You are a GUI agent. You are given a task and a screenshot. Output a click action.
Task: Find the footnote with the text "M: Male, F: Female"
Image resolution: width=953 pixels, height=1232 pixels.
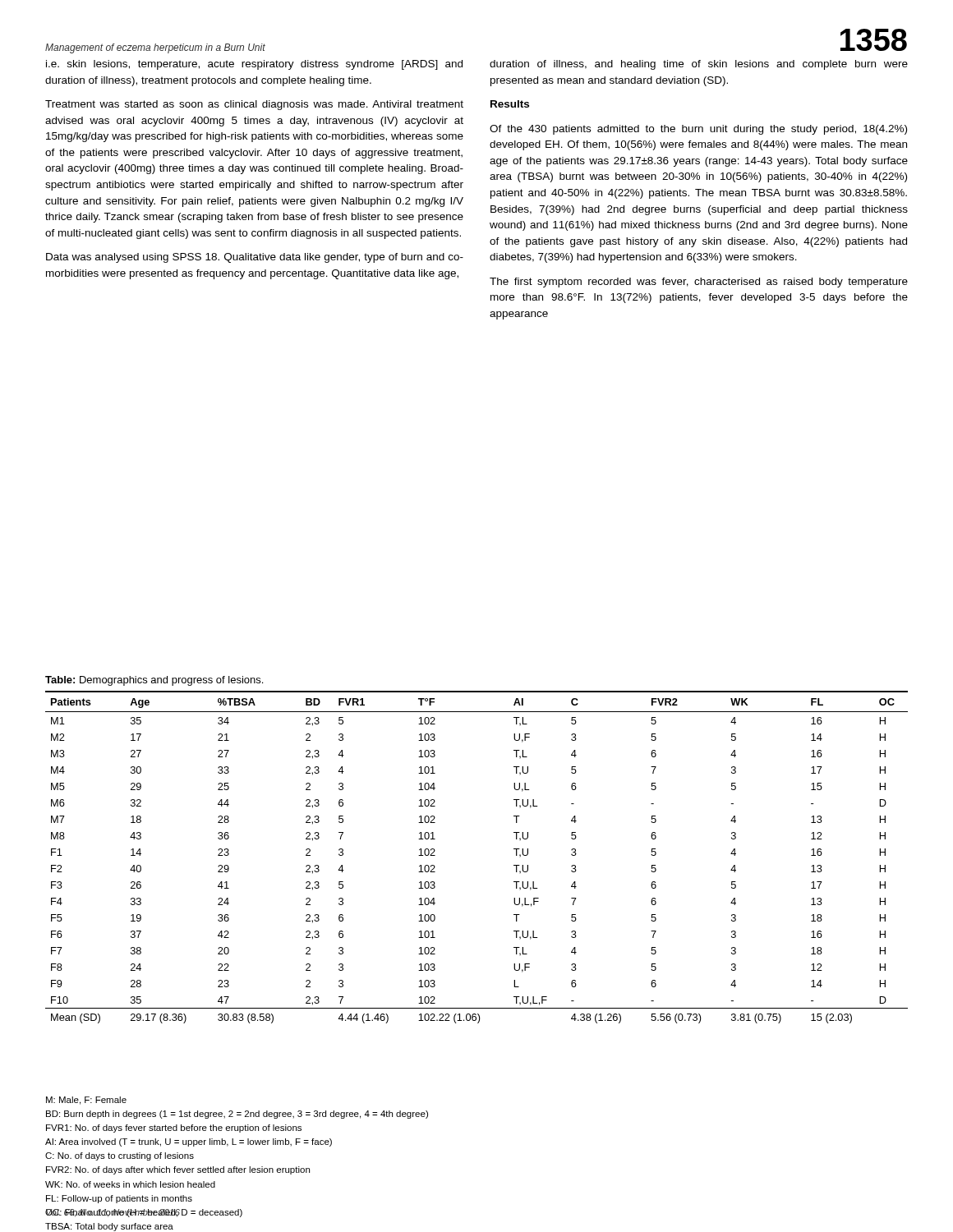86,1100
